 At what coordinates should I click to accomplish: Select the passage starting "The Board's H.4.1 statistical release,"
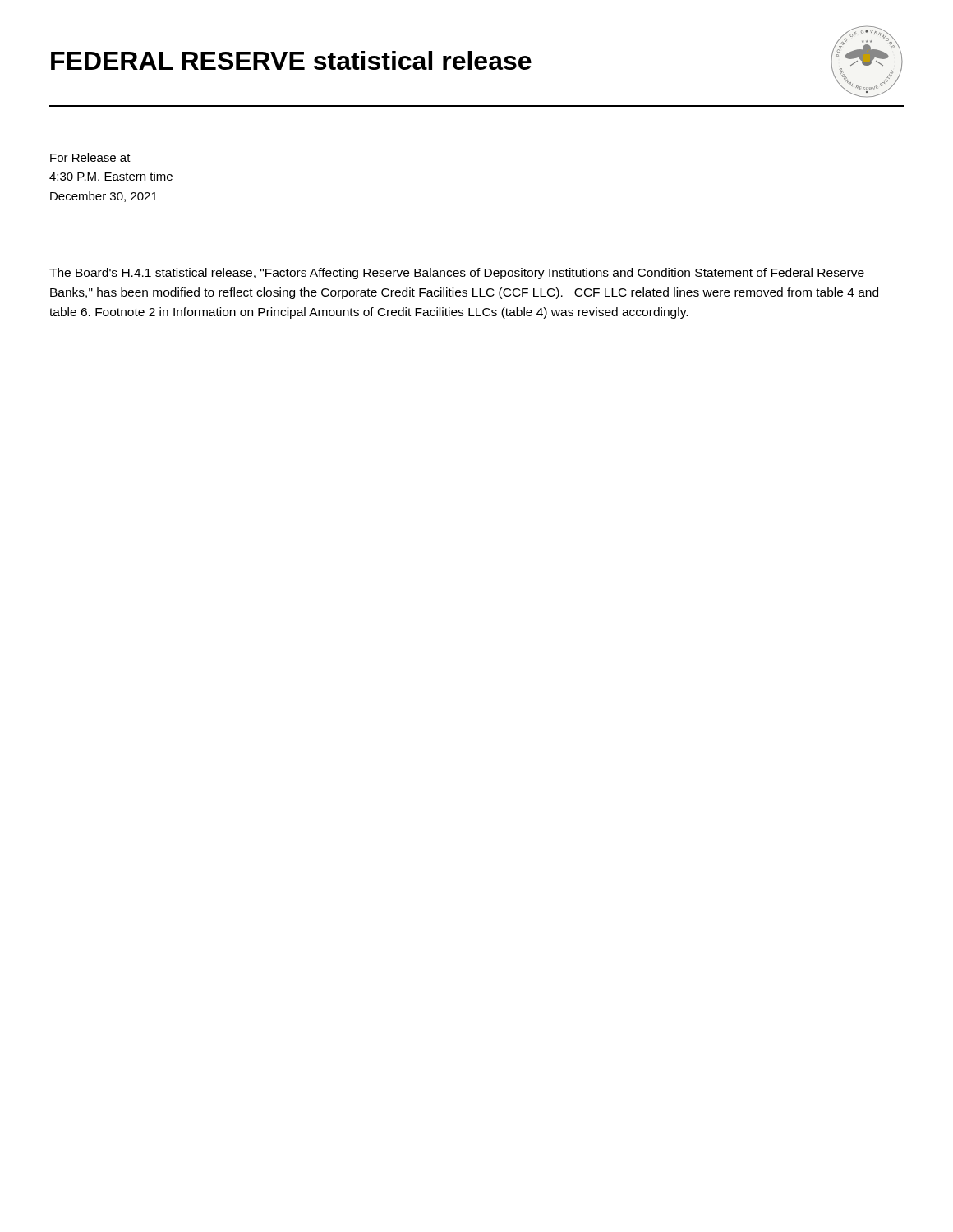(x=464, y=292)
